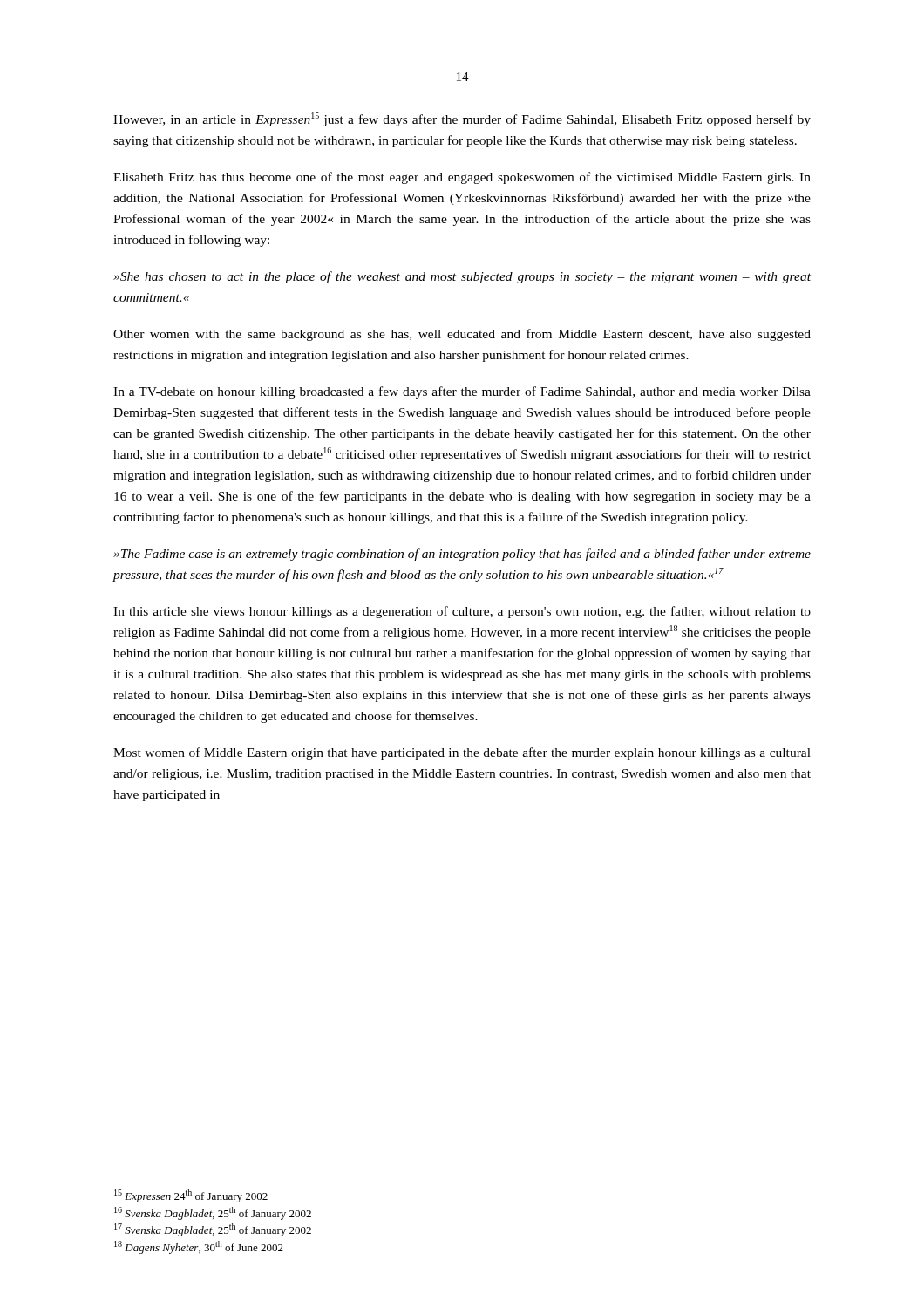Select the region starting "Other women with the same background as"

coord(462,345)
